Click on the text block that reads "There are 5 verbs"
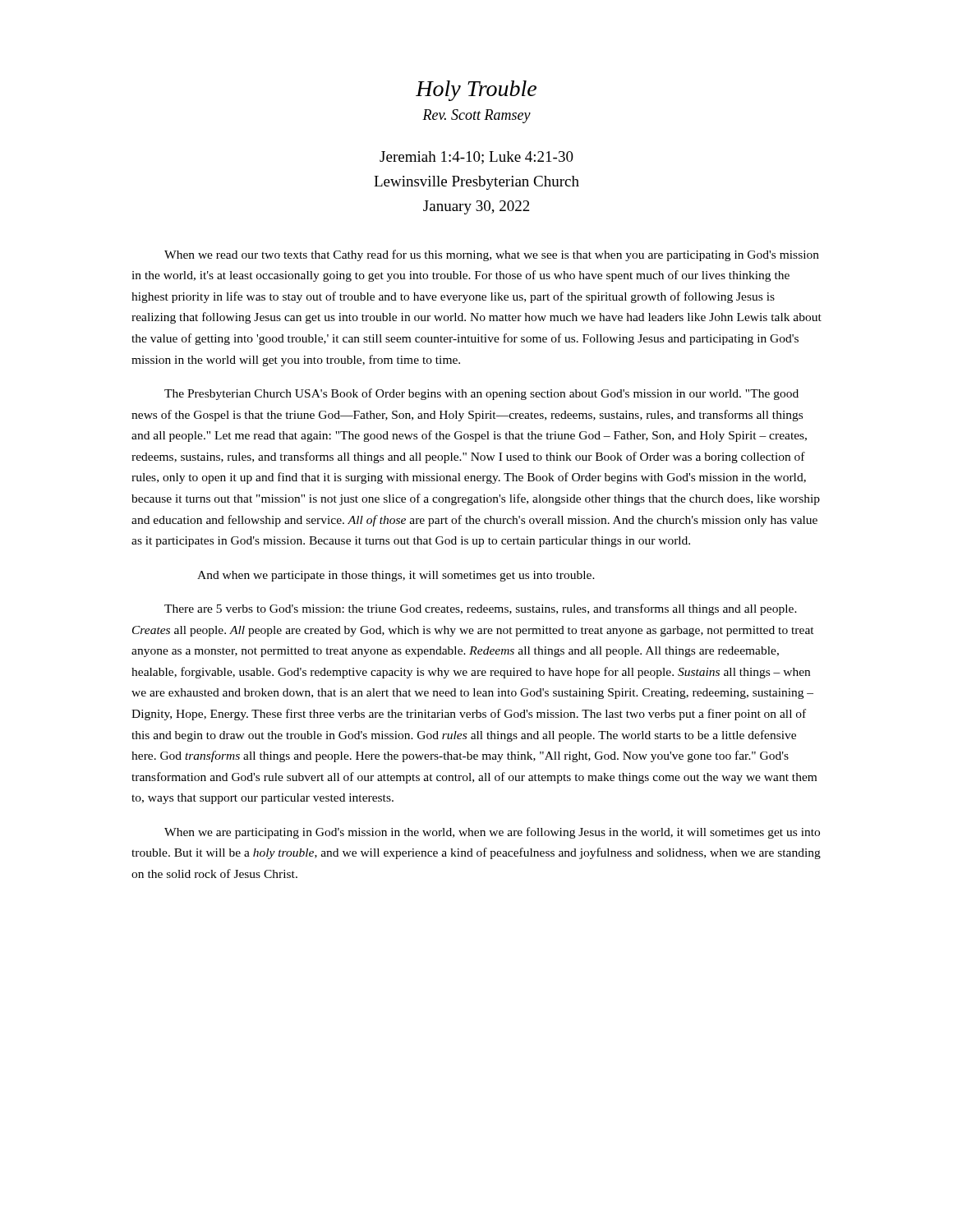This screenshot has width=953, height=1232. click(476, 703)
